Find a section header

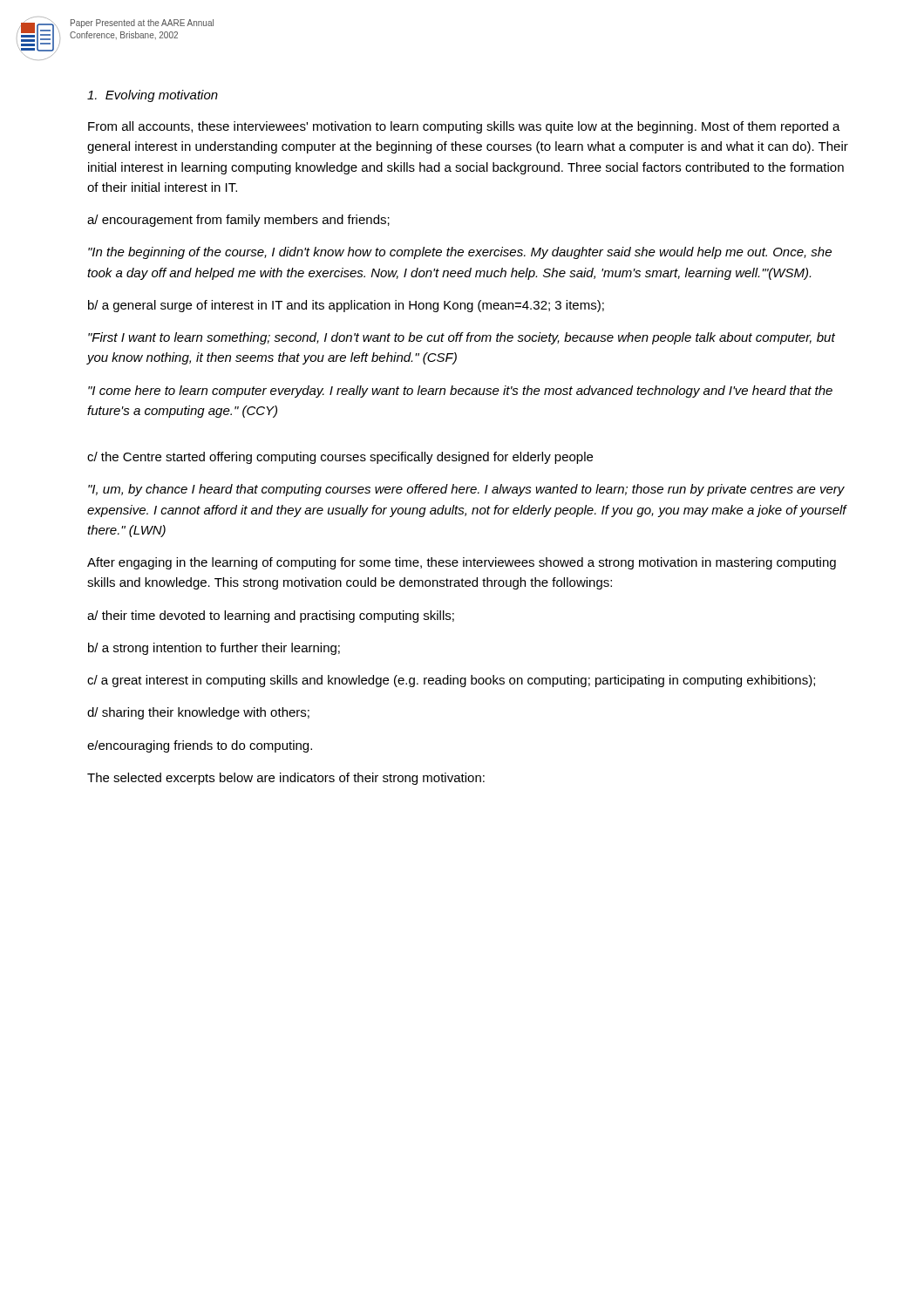pyautogui.click(x=153, y=95)
